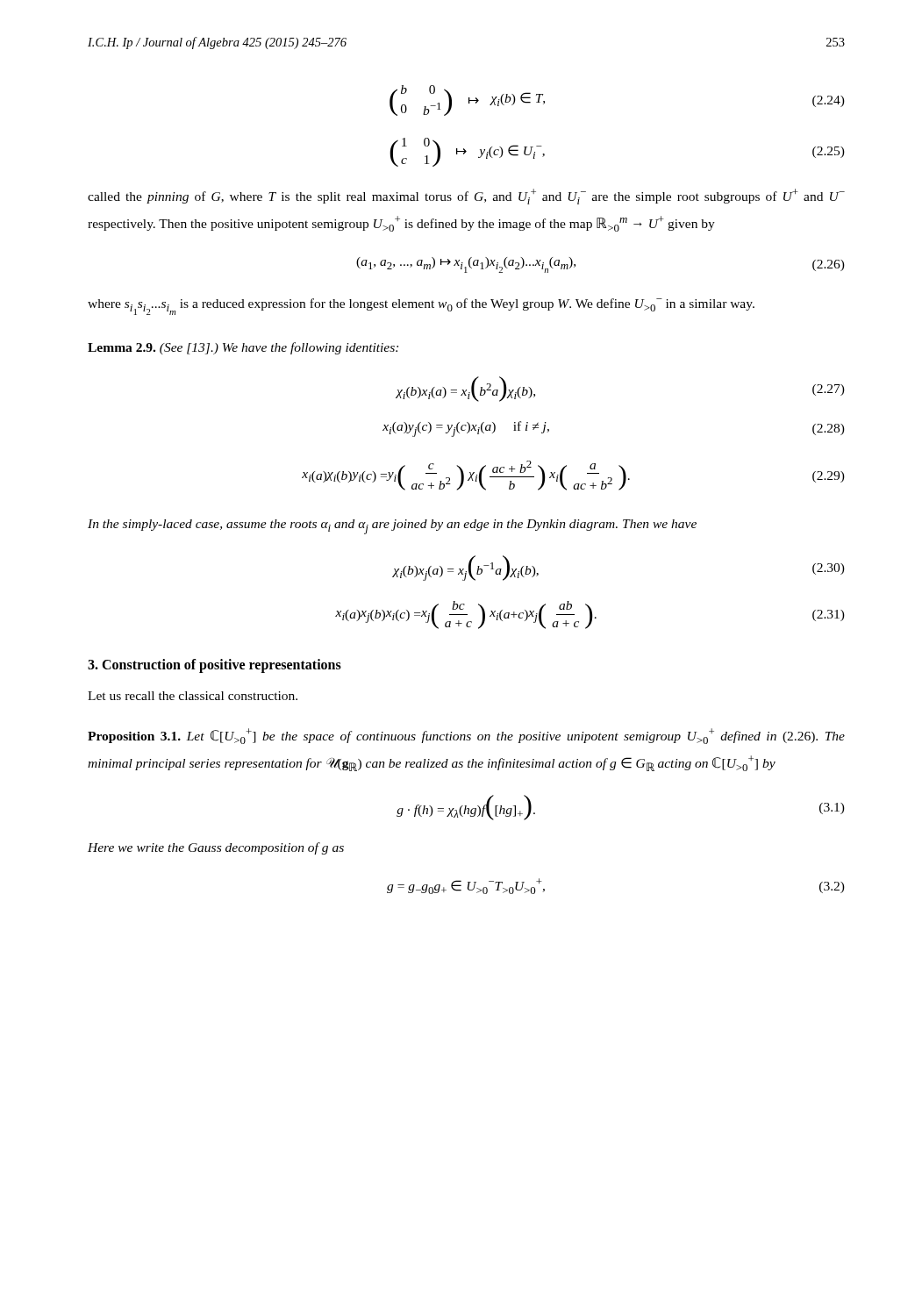The width and height of the screenshot is (915, 1316).
Task: Locate the passage starting "Let us recall the classical"
Action: (x=193, y=695)
